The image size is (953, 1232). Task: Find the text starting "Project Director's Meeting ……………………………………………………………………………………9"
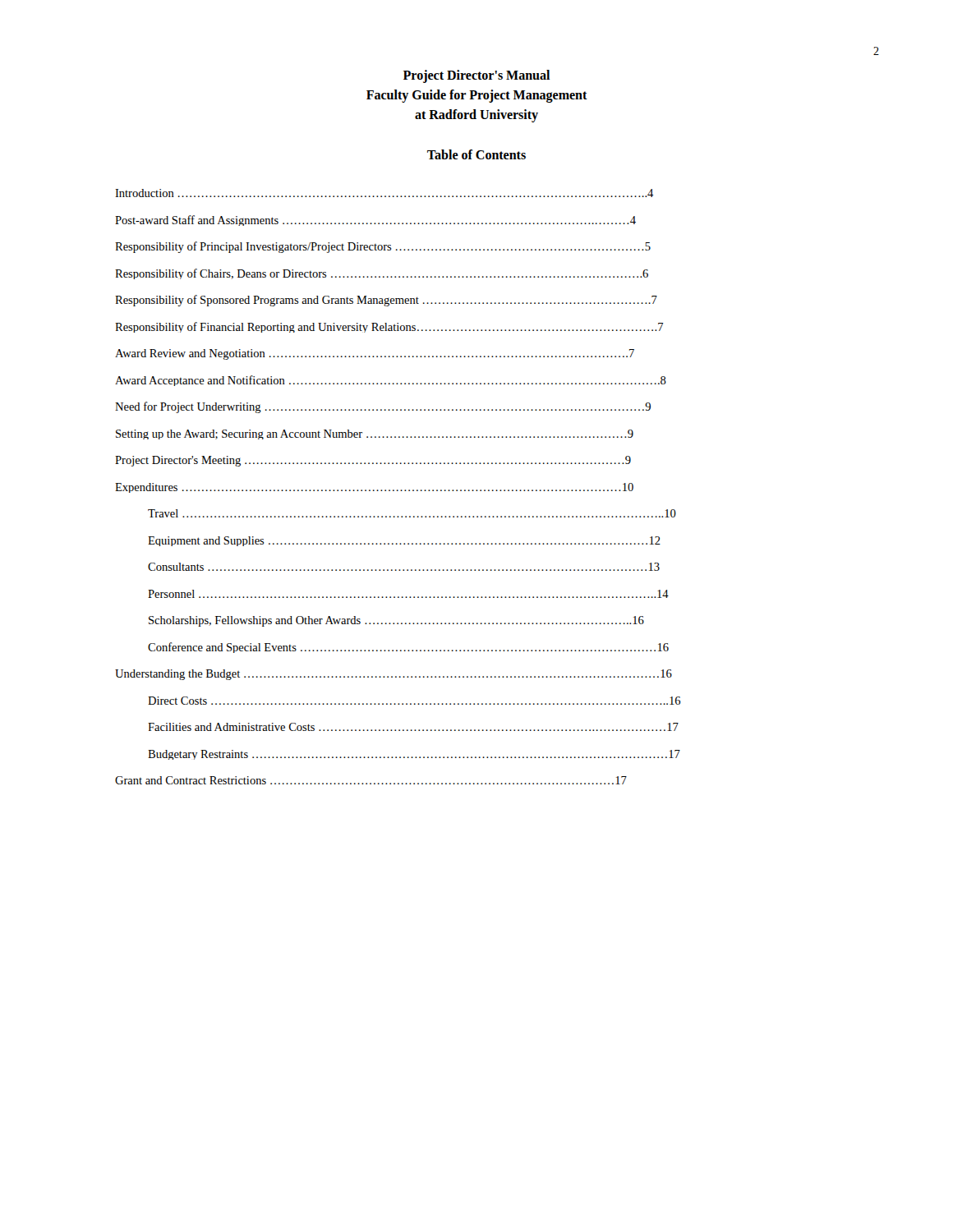tap(373, 460)
